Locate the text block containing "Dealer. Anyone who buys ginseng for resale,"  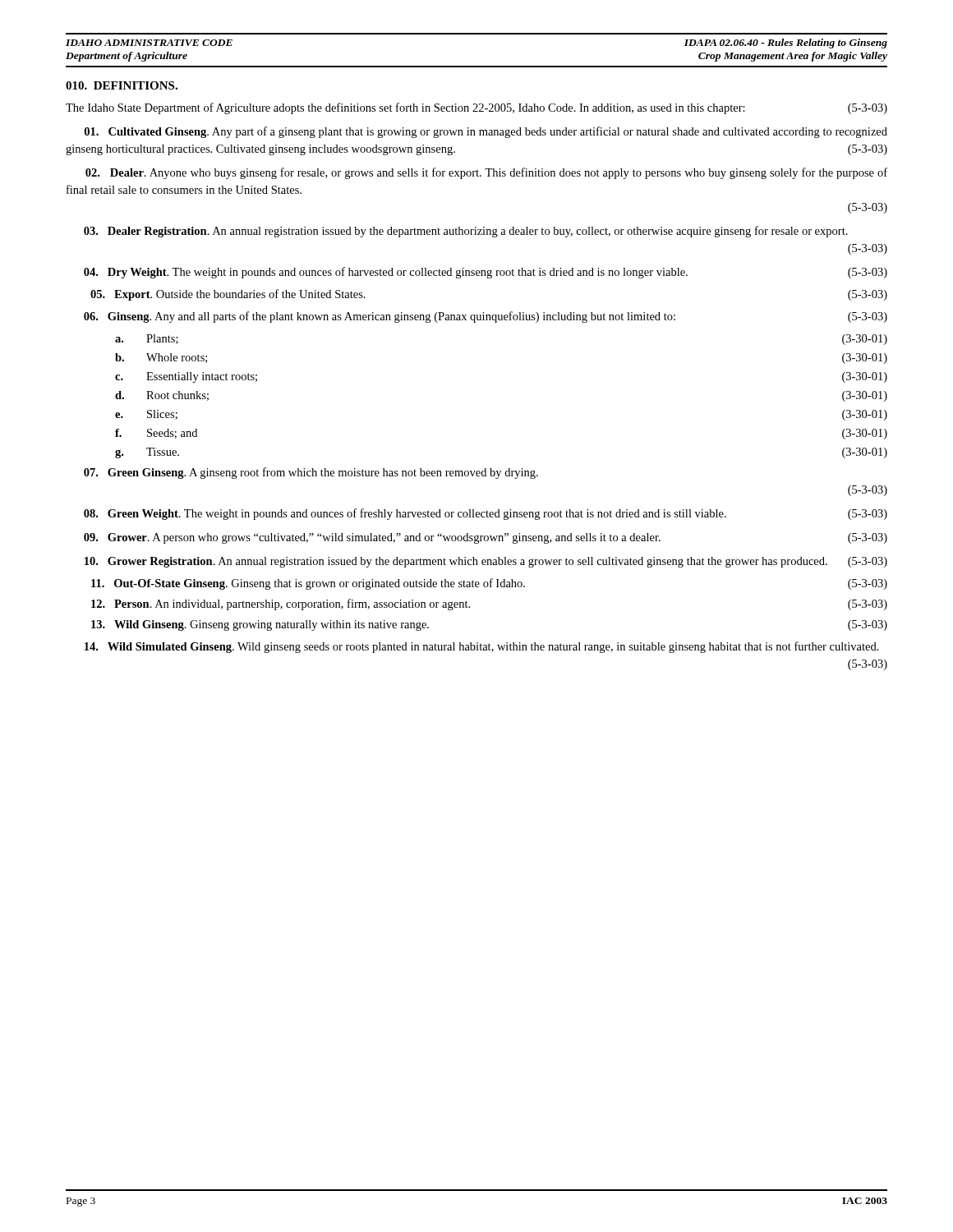[486, 173]
